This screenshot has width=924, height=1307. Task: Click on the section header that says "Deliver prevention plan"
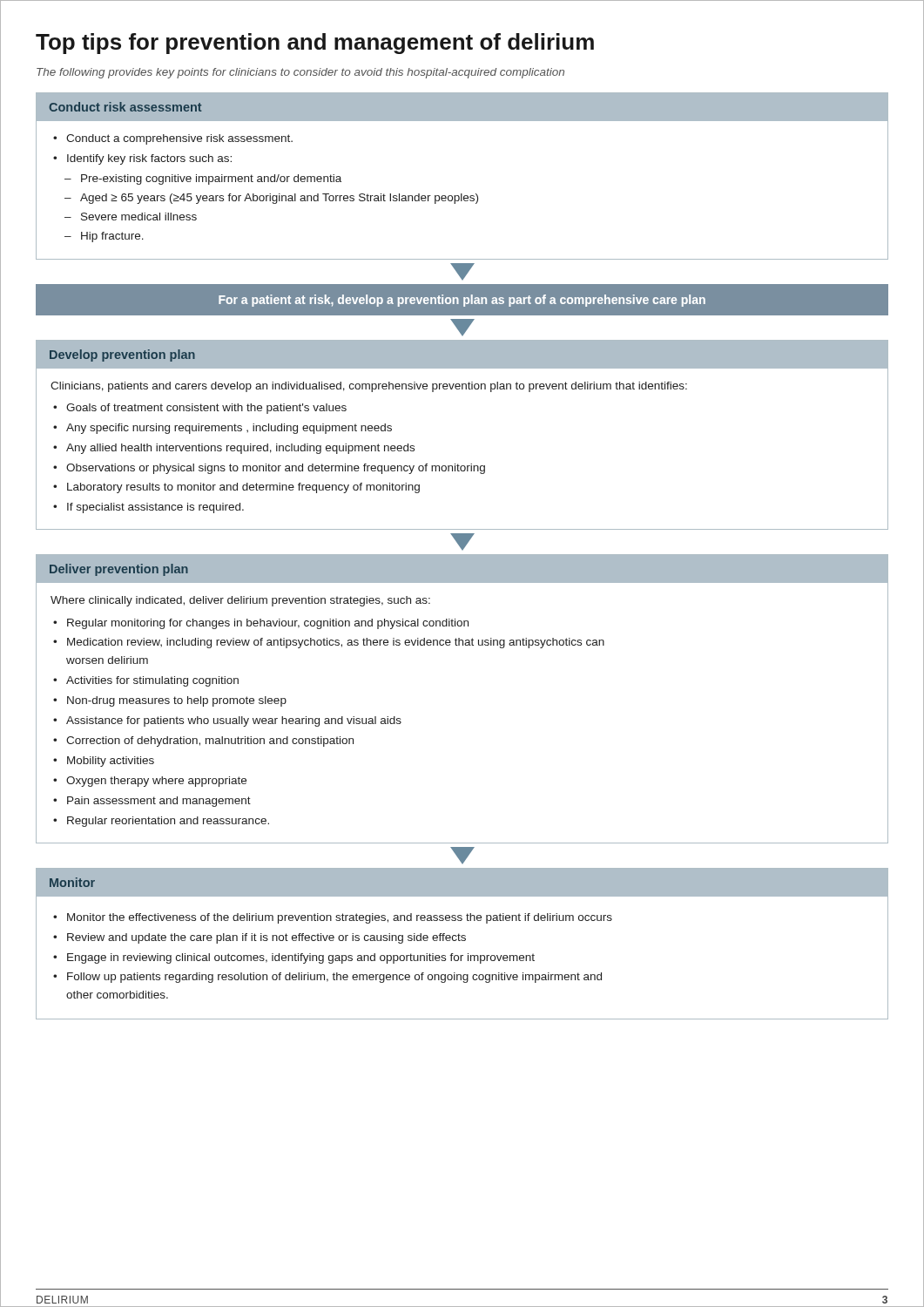coord(119,569)
